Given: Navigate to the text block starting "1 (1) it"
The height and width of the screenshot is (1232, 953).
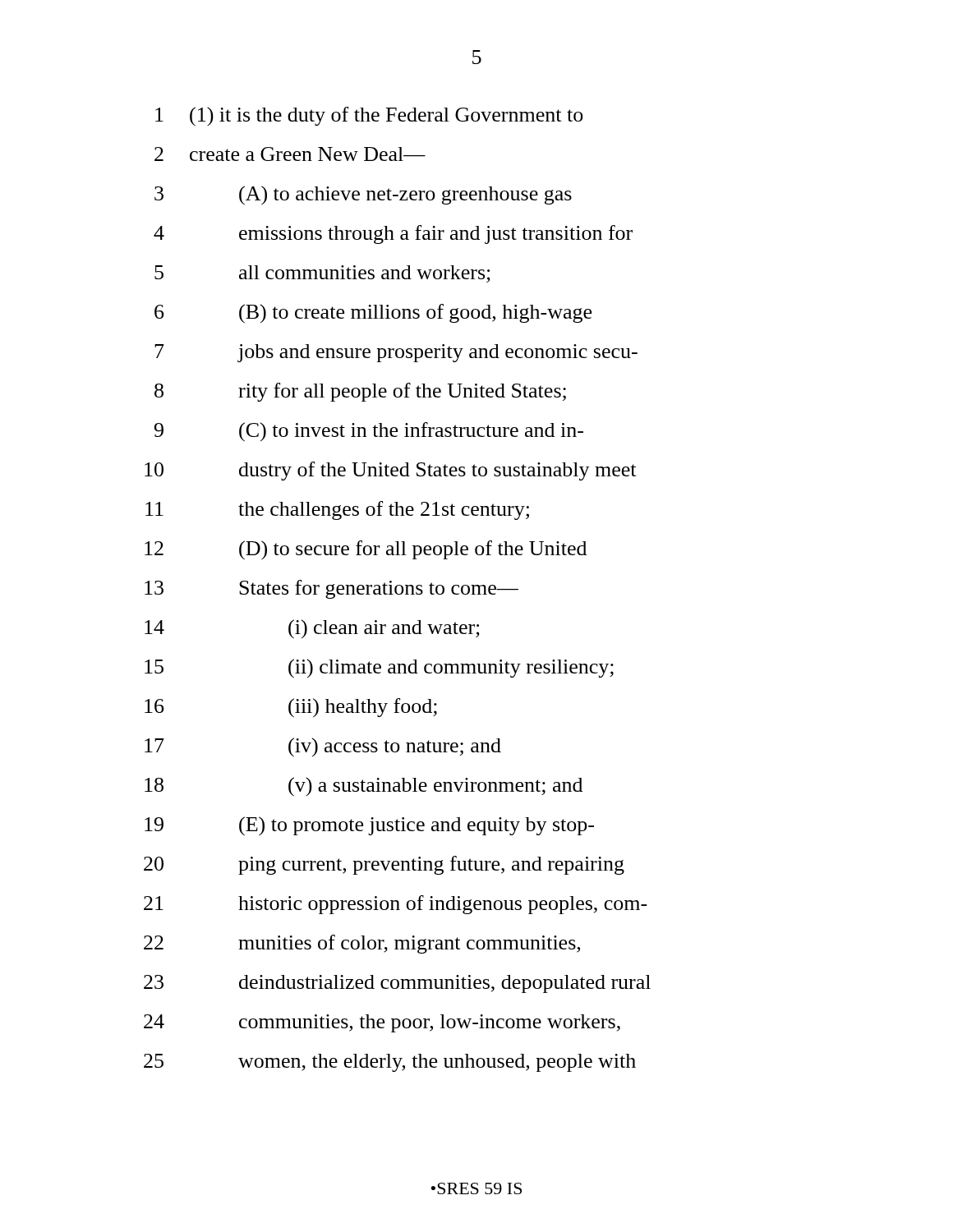Looking at the screenshot, I should 468,115.
